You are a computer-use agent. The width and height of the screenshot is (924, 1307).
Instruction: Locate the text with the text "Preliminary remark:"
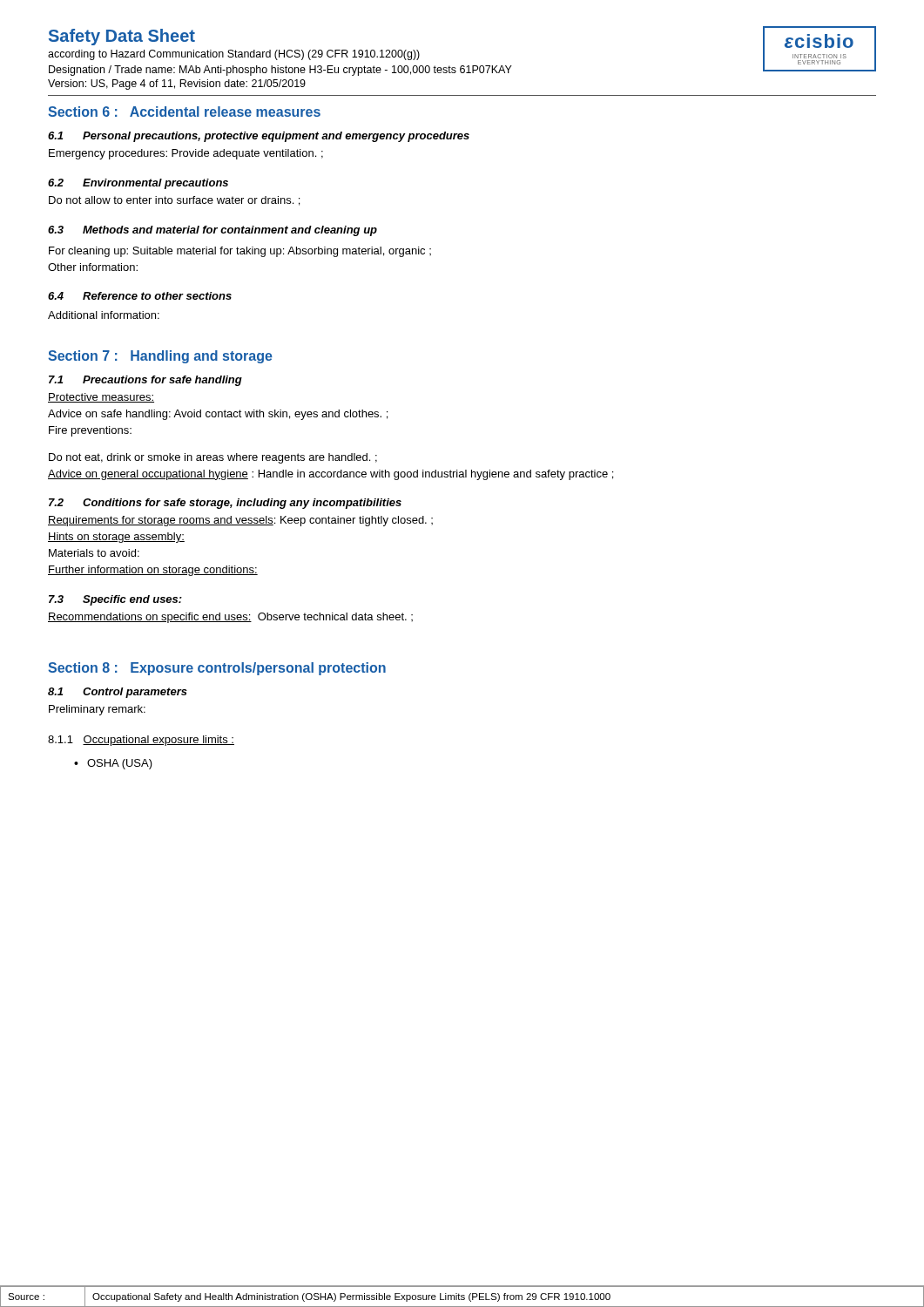click(x=97, y=709)
